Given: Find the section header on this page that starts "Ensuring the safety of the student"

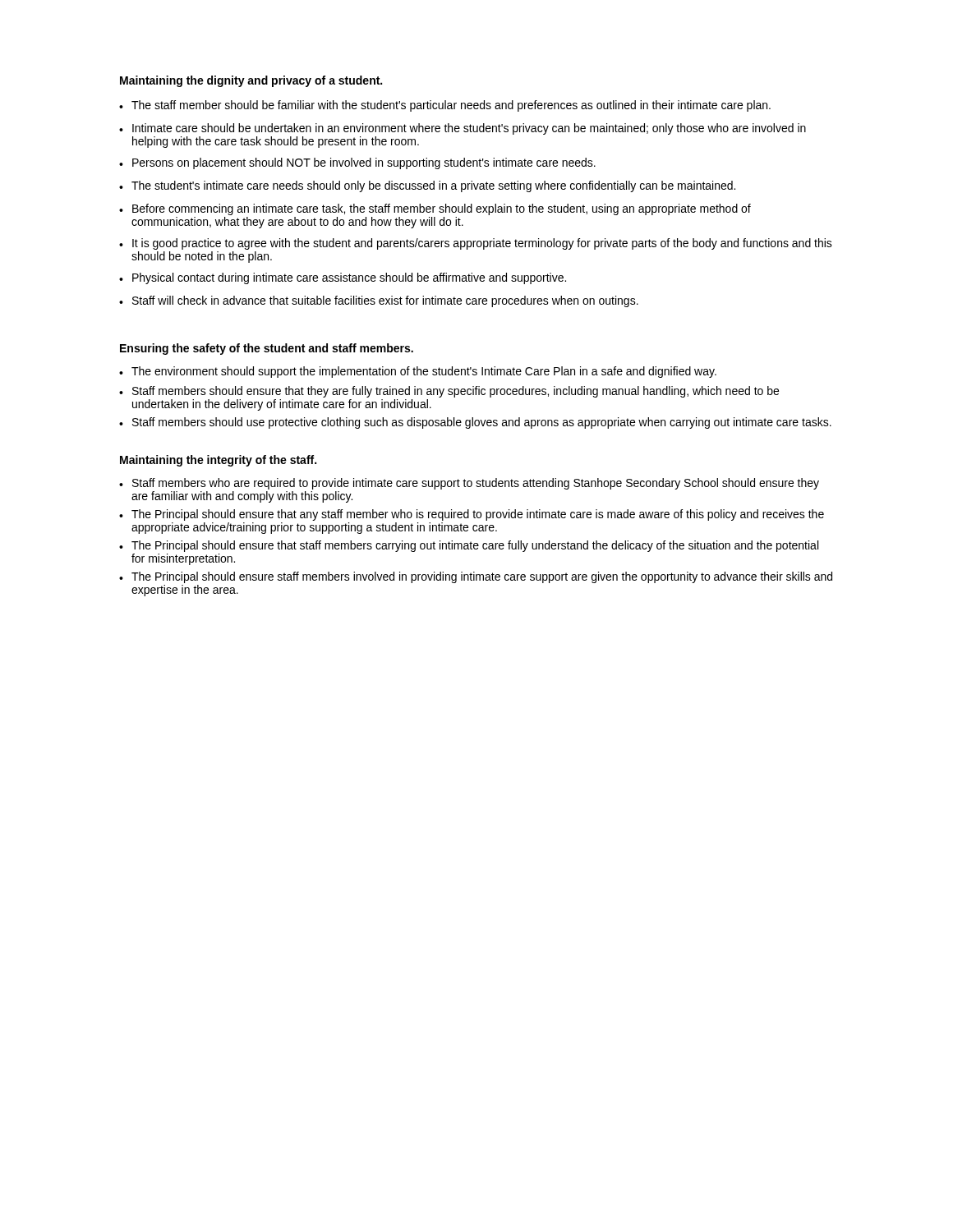Looking at the screenshot, I should click(x=266, y=348).
